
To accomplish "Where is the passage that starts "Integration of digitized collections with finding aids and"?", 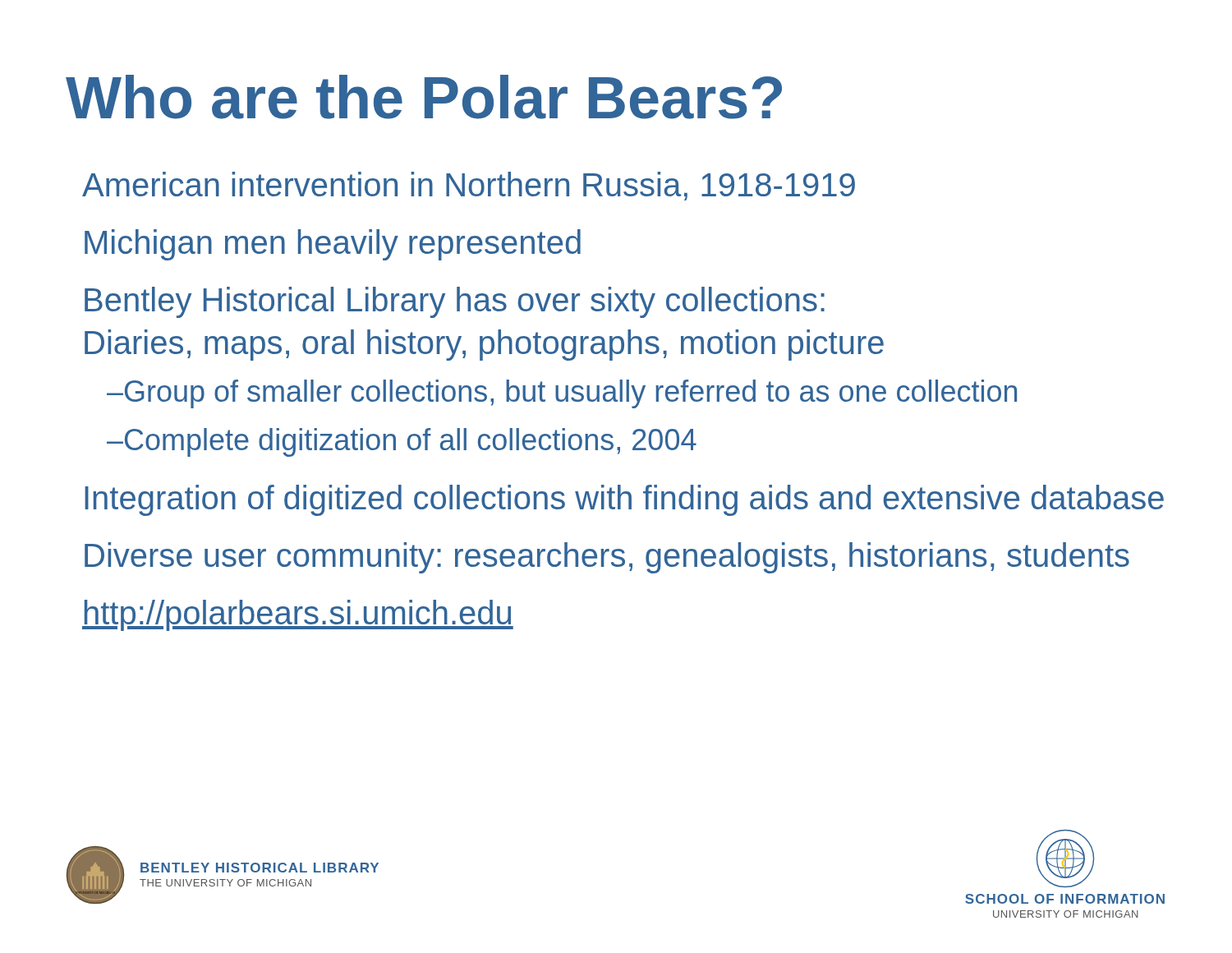I will click(x=624, y=498).
